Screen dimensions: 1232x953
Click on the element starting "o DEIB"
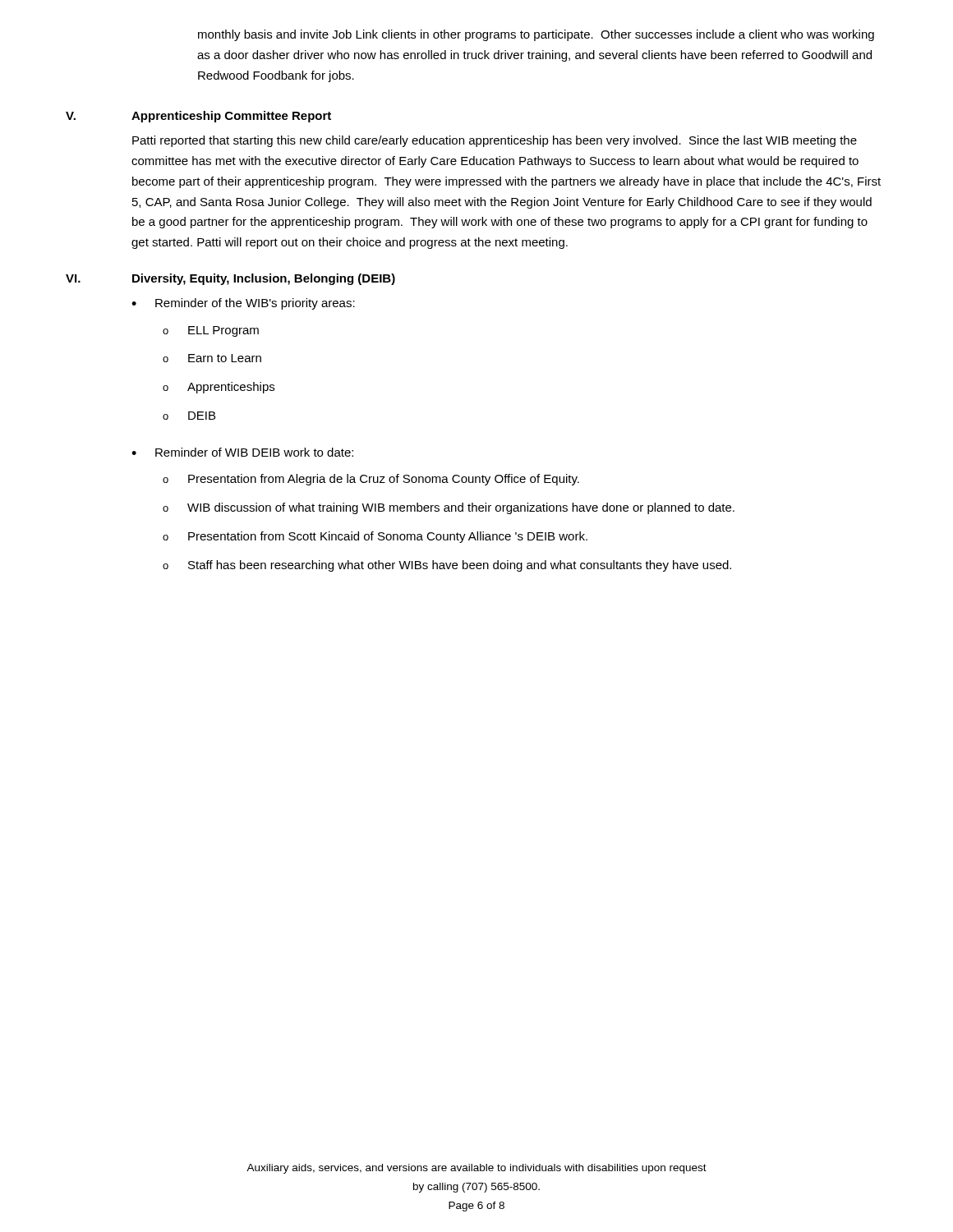[x=189, y=416]
